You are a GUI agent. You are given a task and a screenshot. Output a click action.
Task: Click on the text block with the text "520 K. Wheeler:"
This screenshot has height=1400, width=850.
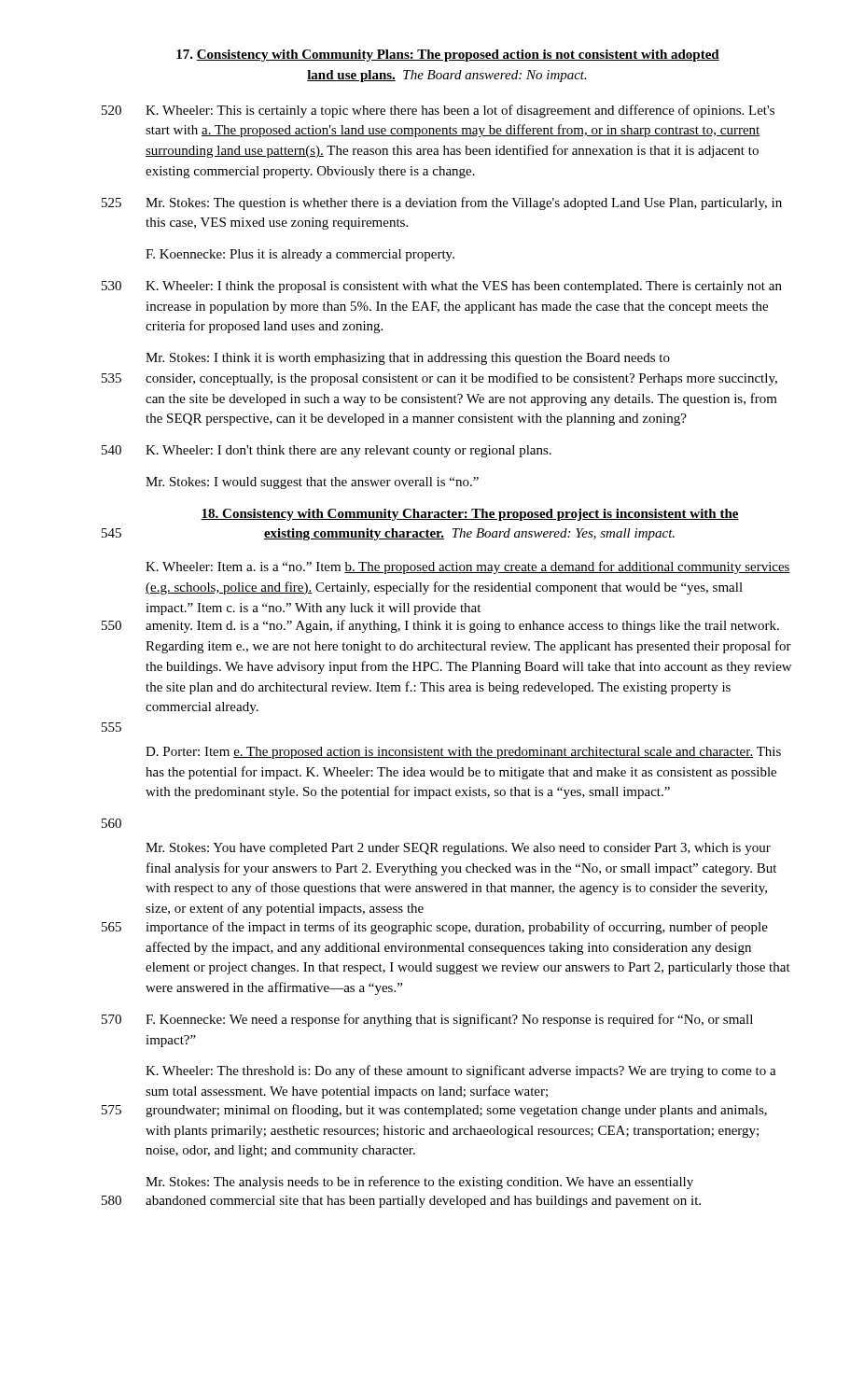(x=447, y=141)
